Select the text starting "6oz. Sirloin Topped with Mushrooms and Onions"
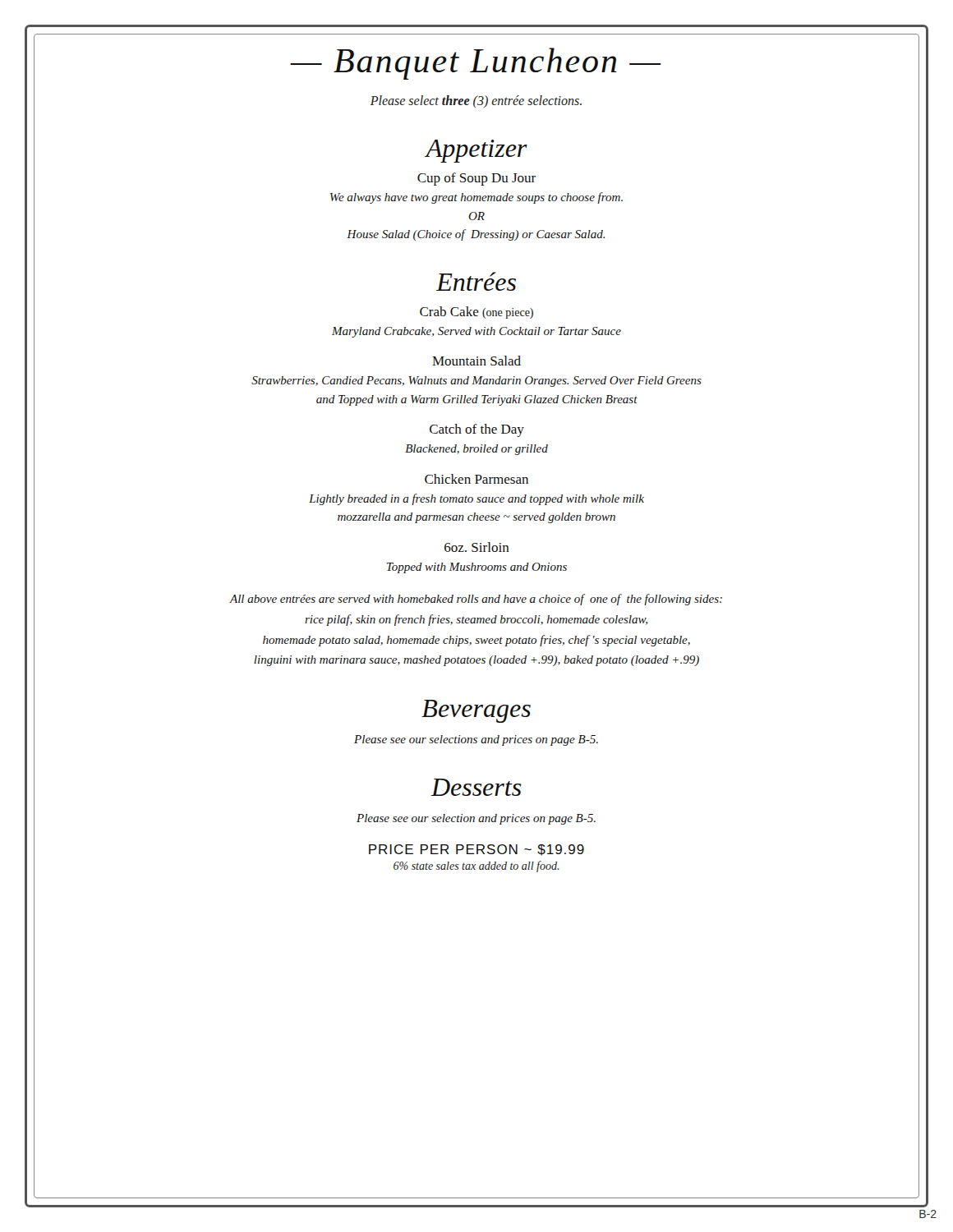953x1232 pixels. [x=476, y=557]
